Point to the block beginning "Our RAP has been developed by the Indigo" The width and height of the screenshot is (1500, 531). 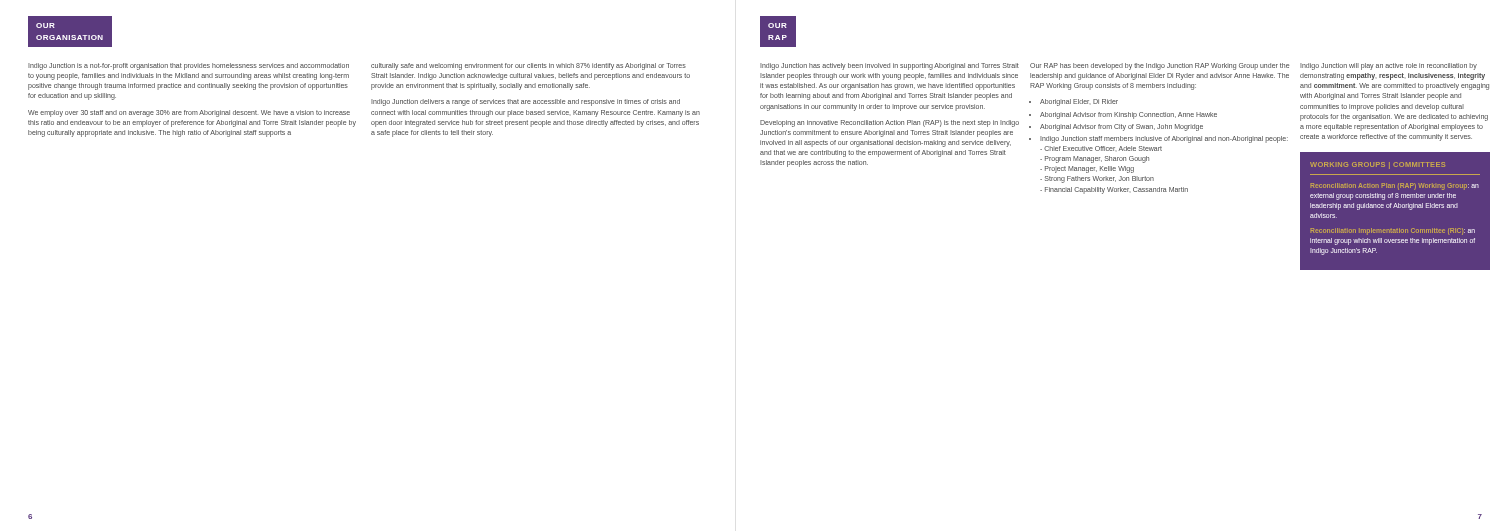1160,128
